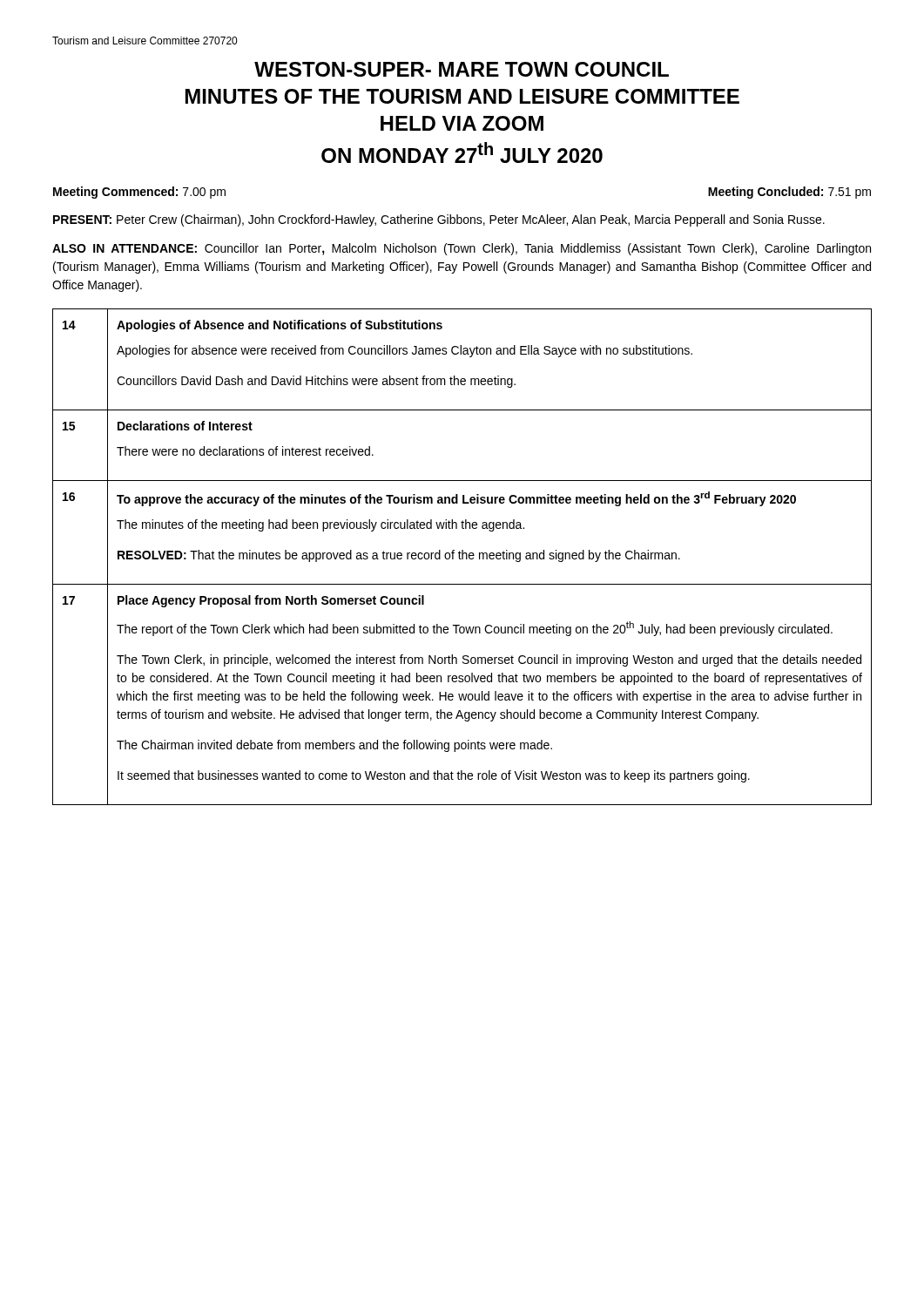
Task: Locate the block starting "WESTON-SUPER- MARE TOWN COUNCIL MINUTES OF THE"
Action: (x=462, y=112)
